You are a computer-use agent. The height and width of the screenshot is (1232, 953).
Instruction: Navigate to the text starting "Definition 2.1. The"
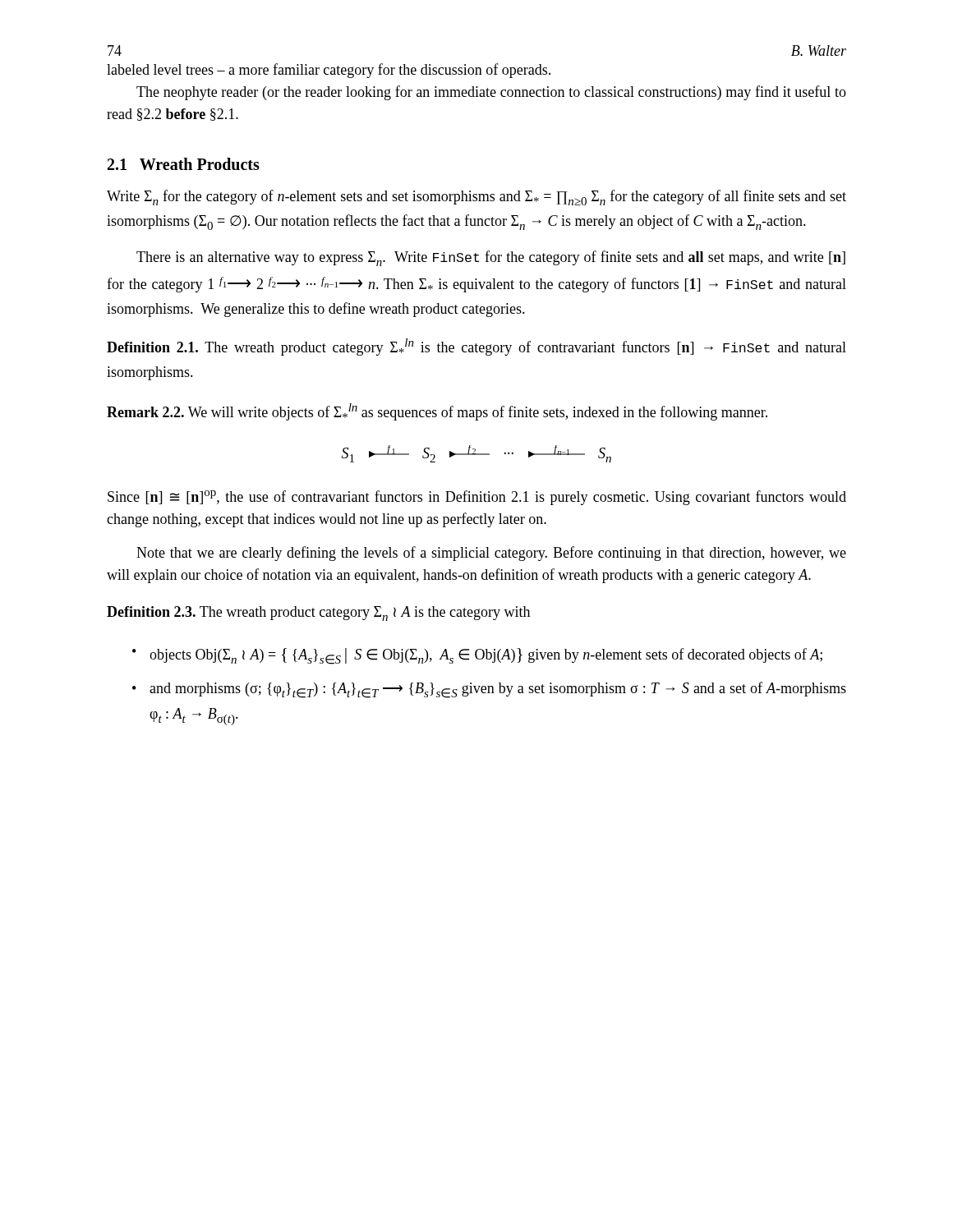(x=476, y=359)
